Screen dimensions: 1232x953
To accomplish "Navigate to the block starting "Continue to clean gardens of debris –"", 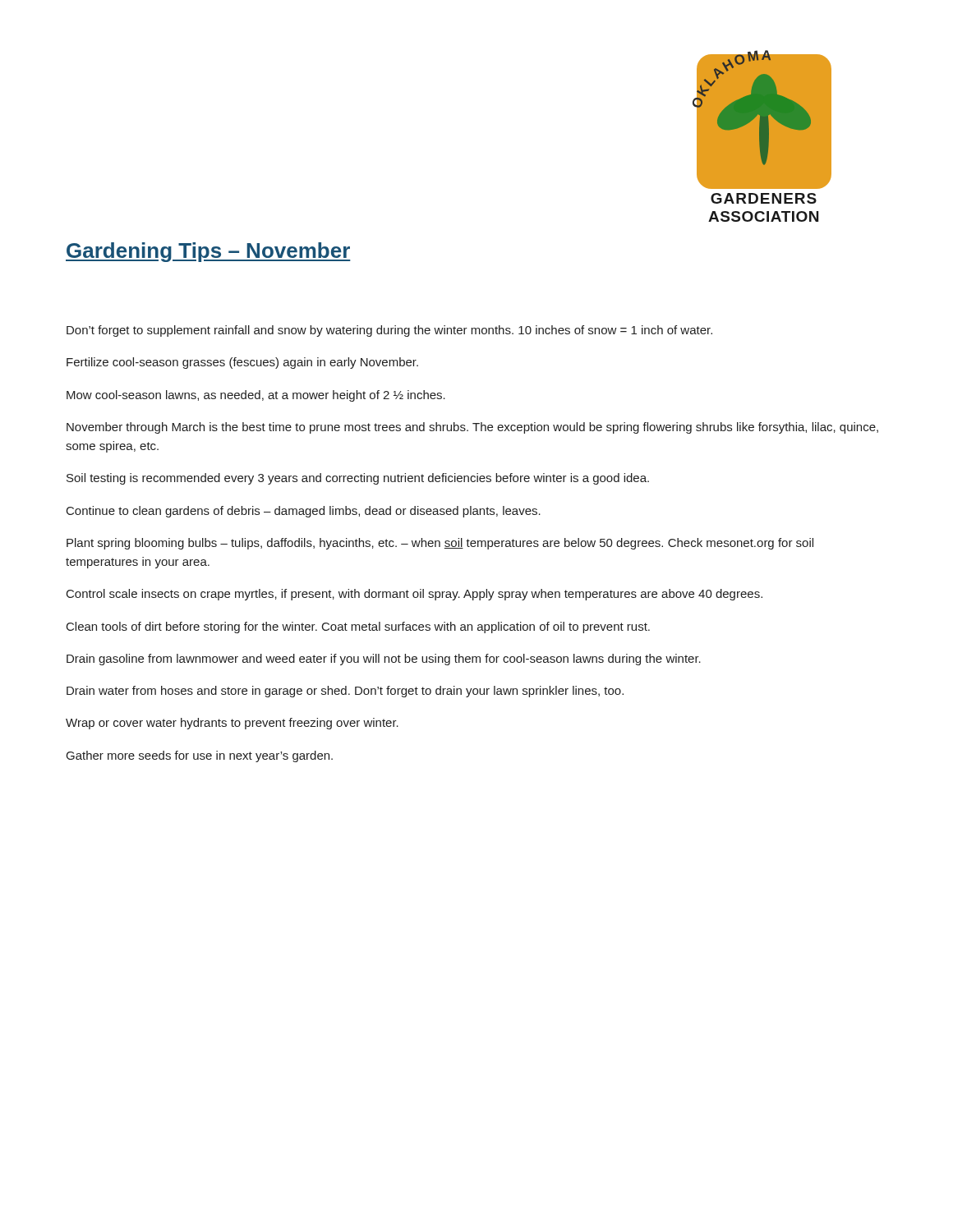I will point(476,510).
